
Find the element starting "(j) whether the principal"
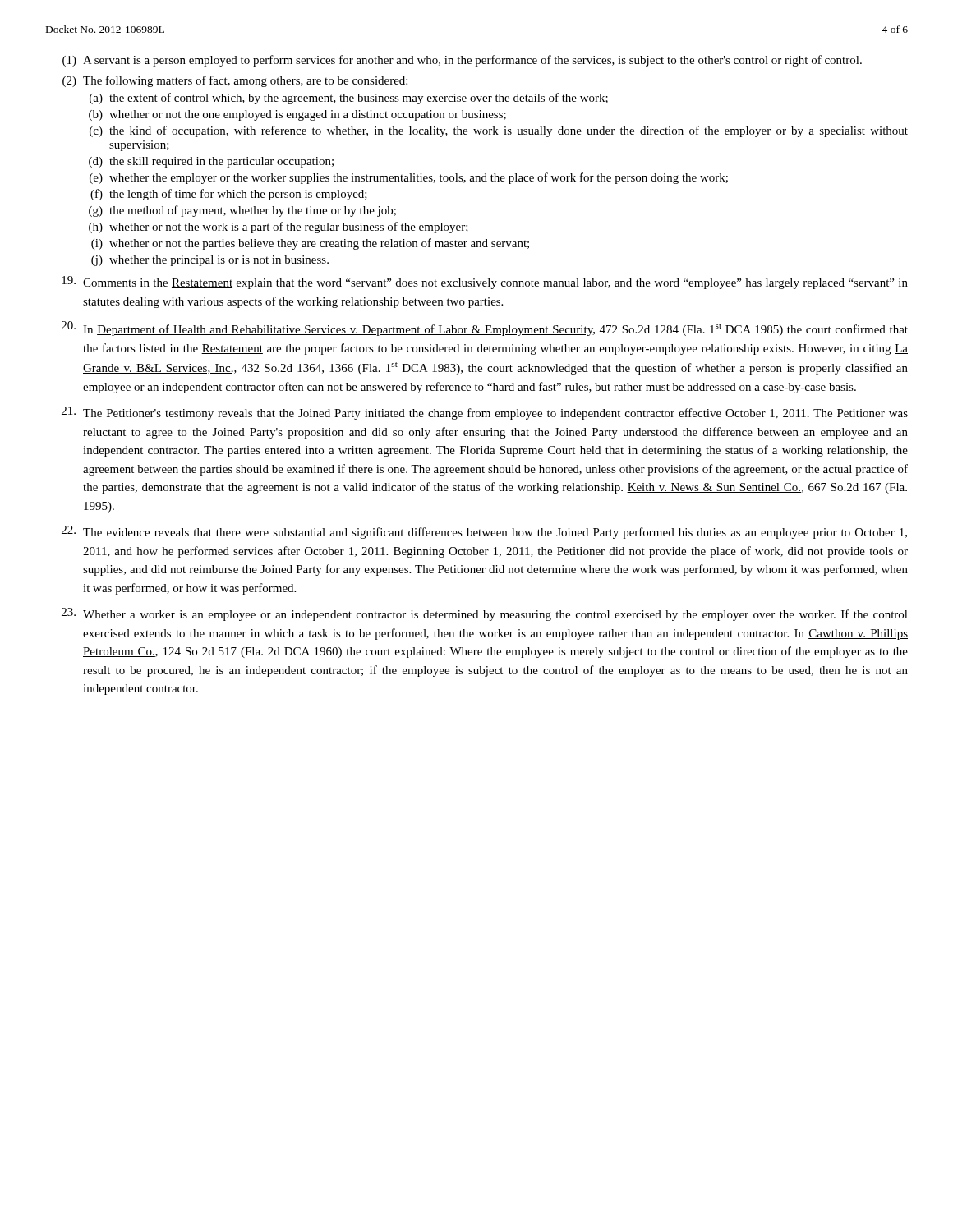pos(210,261)
